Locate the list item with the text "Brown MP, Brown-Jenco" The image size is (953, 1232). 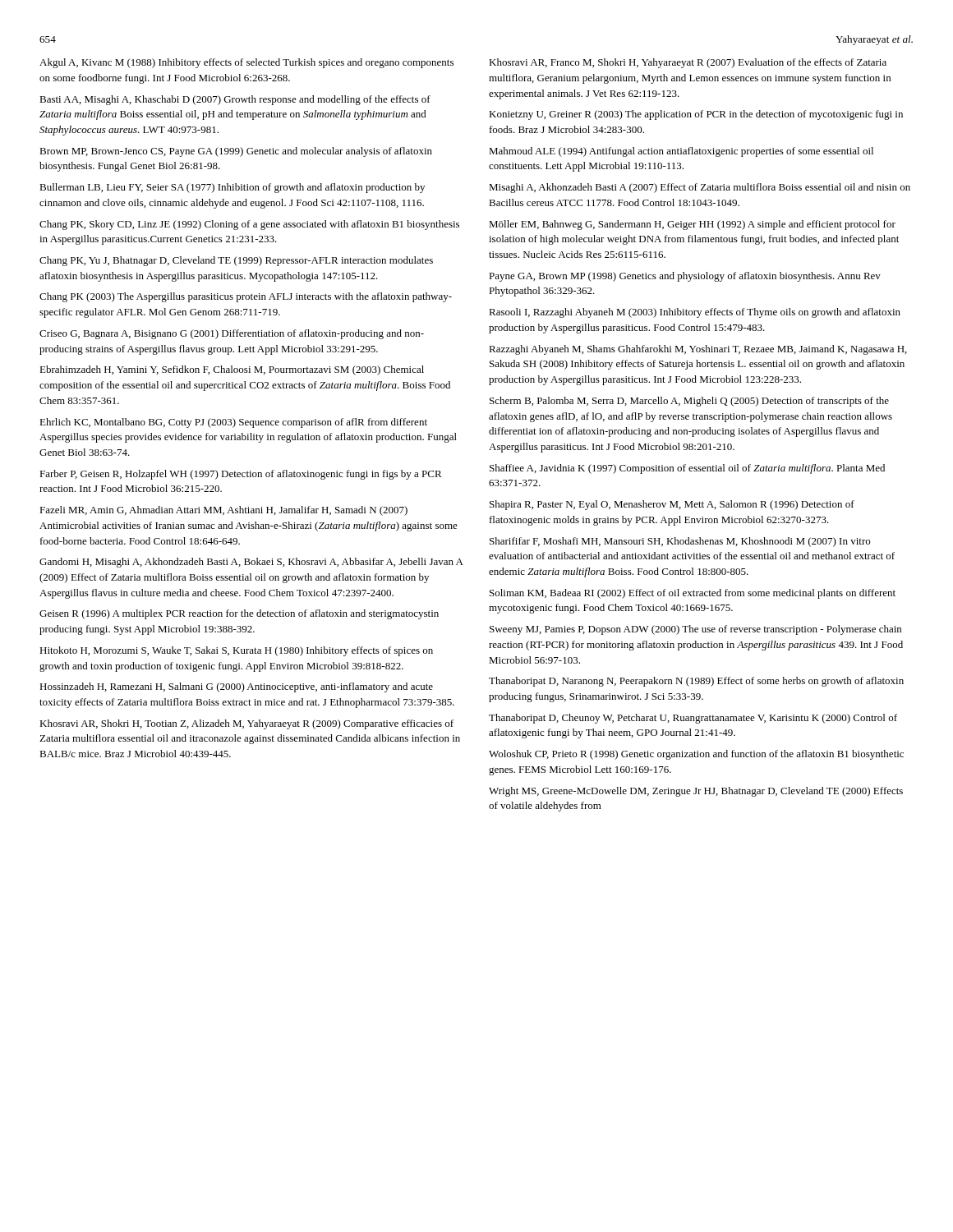[x=236, y=158]
